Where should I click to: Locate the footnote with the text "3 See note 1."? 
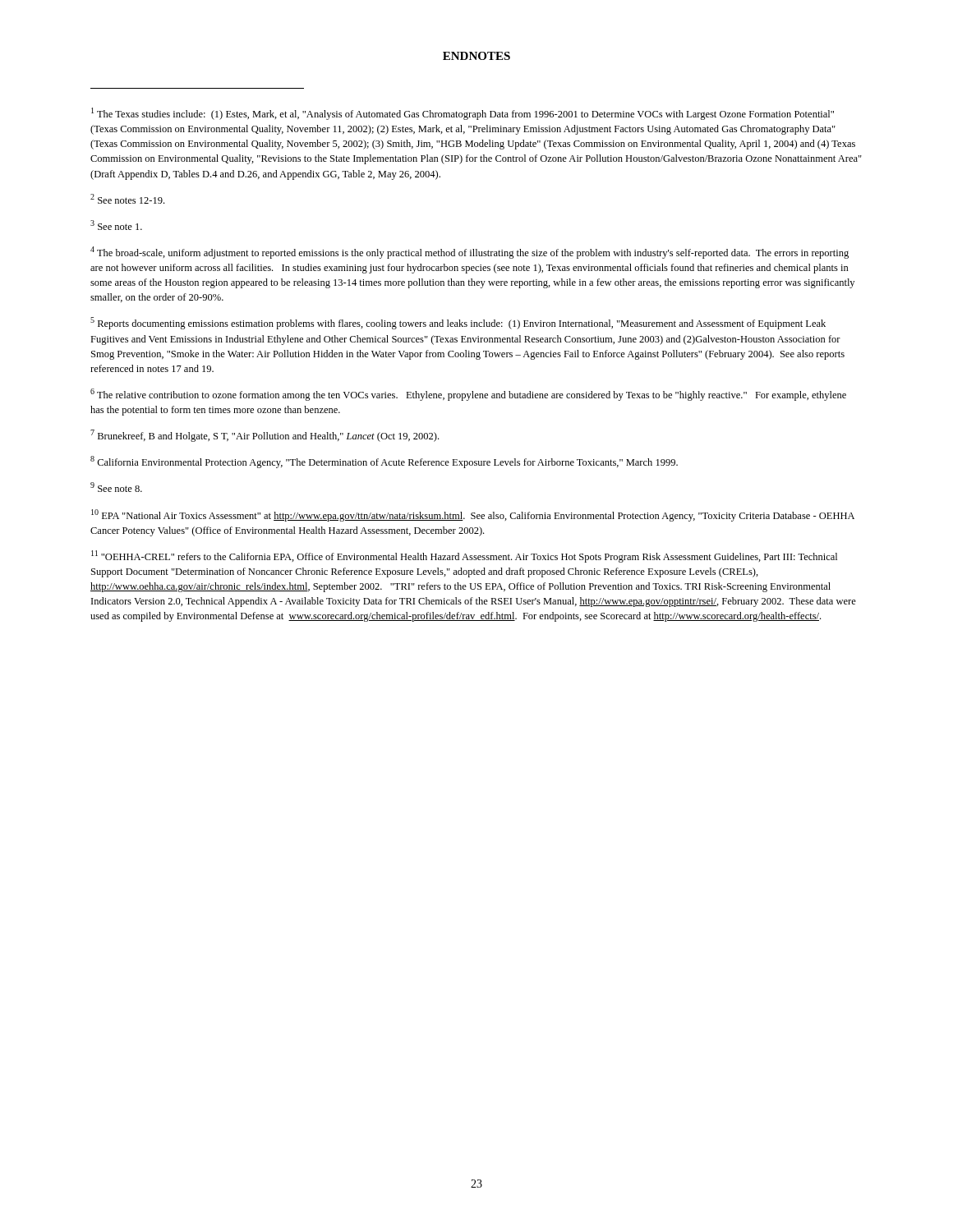[x=116, y=226]
